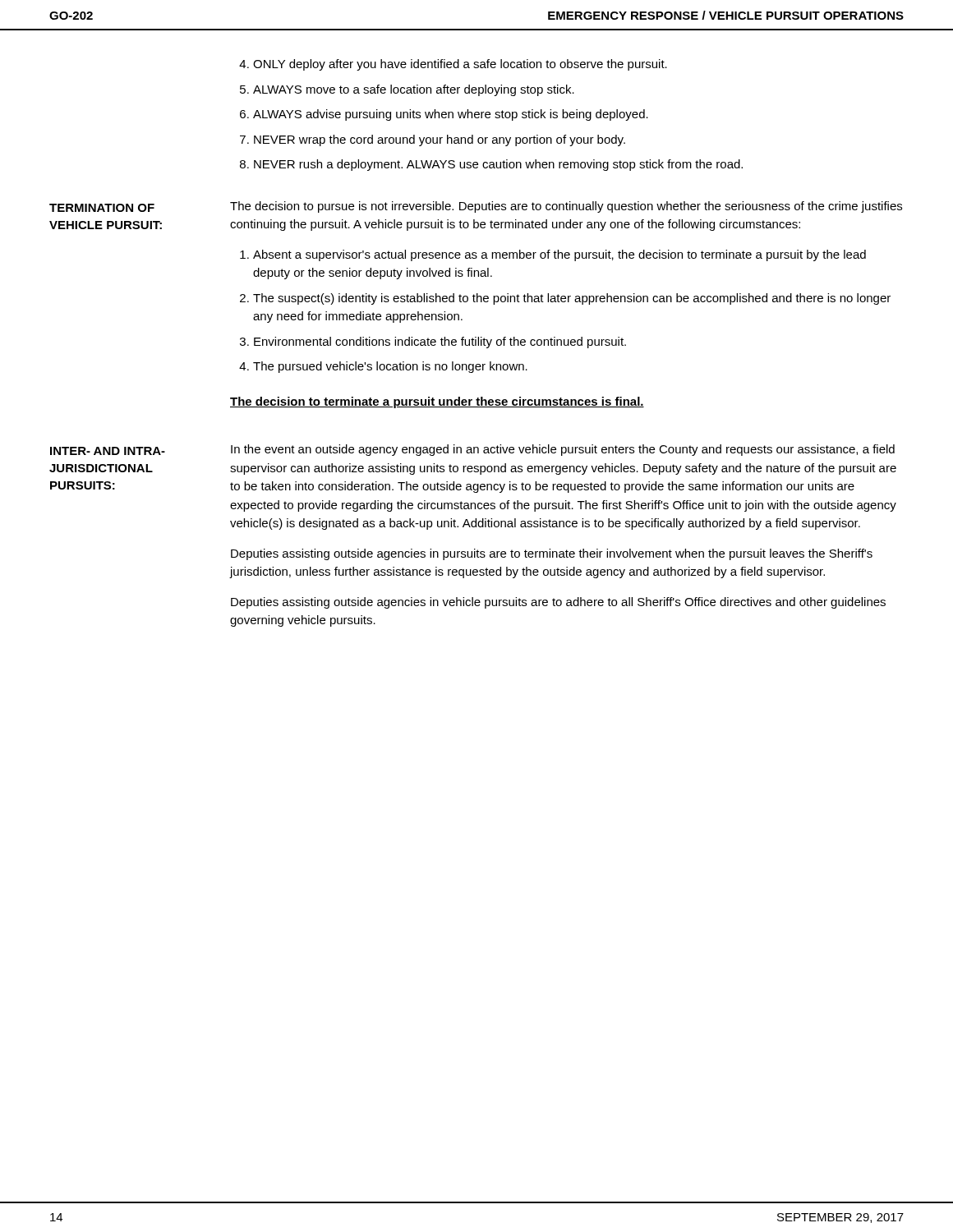
Task: Point to the block beginning "The decision to terminate a"
Action: point(437,401)
